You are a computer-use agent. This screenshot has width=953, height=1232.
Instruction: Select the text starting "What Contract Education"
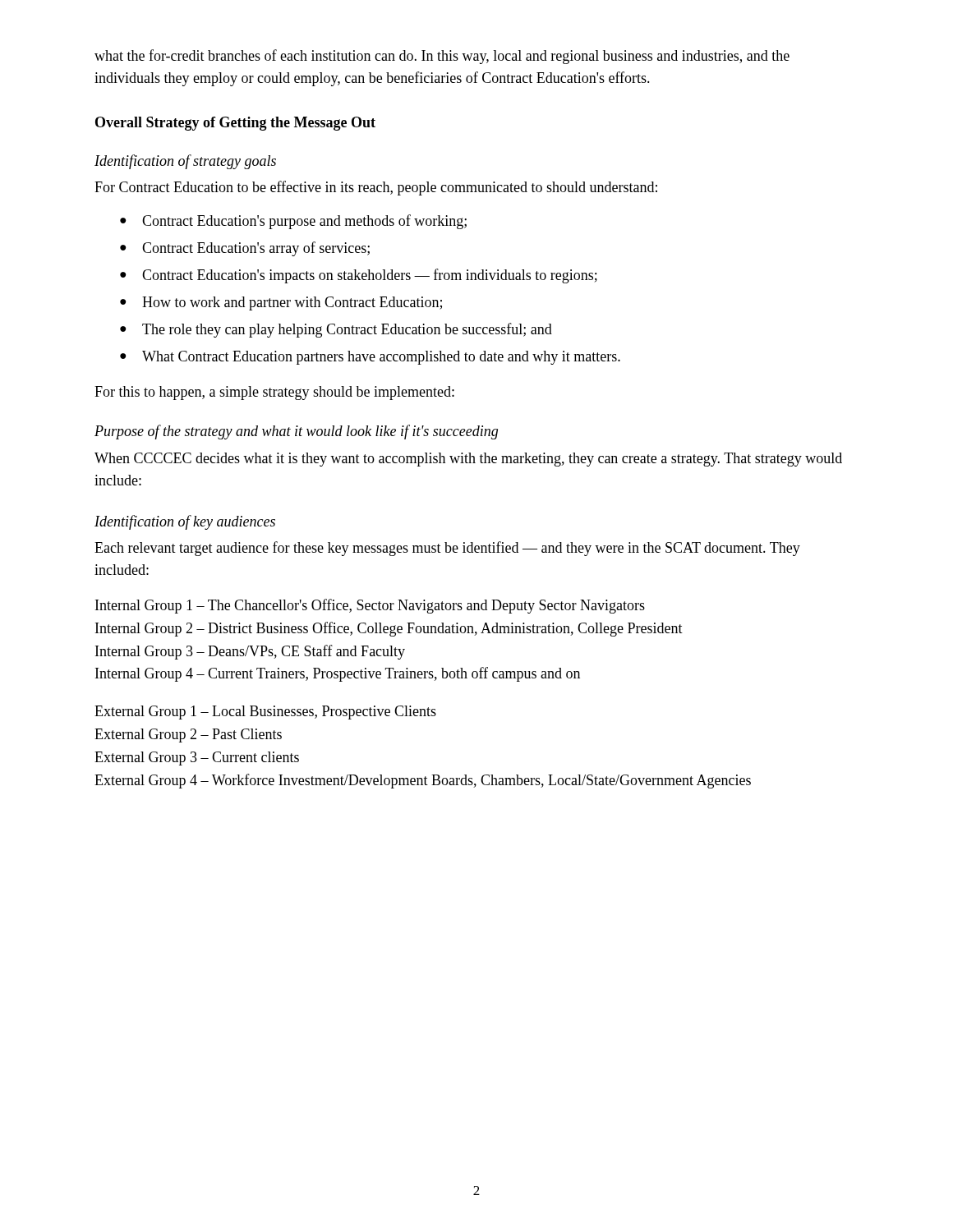click(382, 357)
